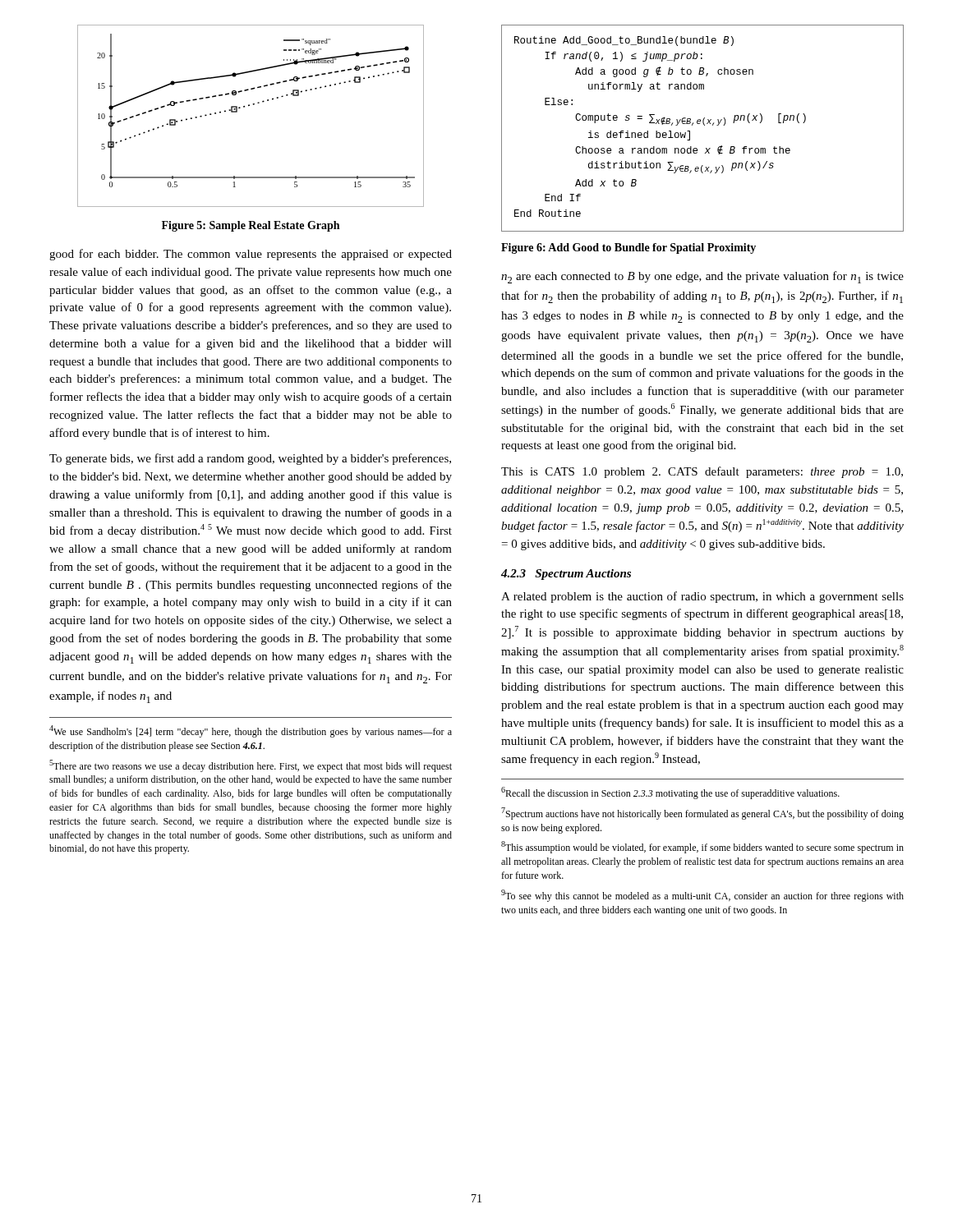Viewport: 953px width, 1232px height.
Task: Navigate to the block starting "To generate bids, we first add"
Action: (x=251, y=579)
